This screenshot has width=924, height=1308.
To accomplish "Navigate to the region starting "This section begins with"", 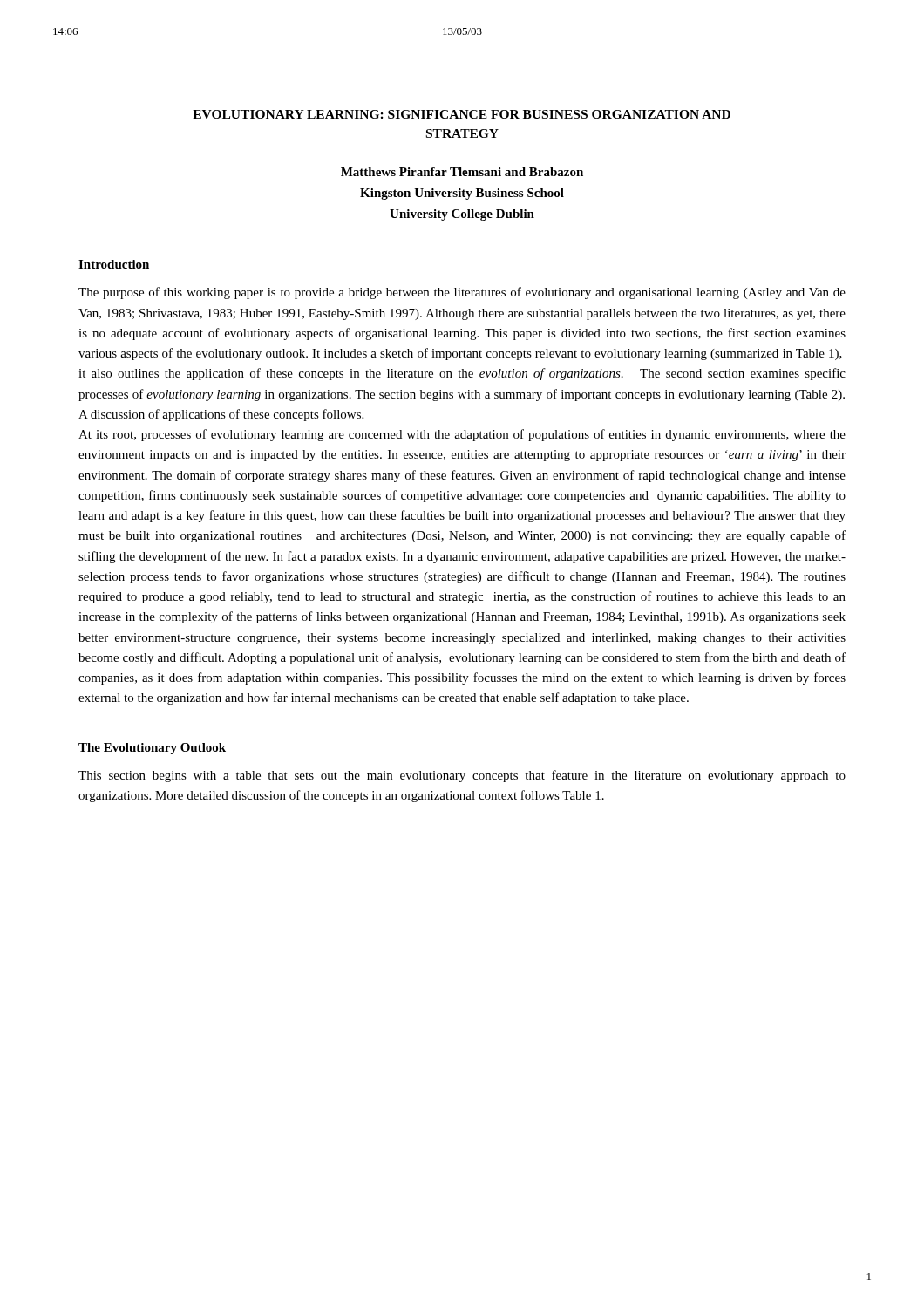I will coord(462,786).
